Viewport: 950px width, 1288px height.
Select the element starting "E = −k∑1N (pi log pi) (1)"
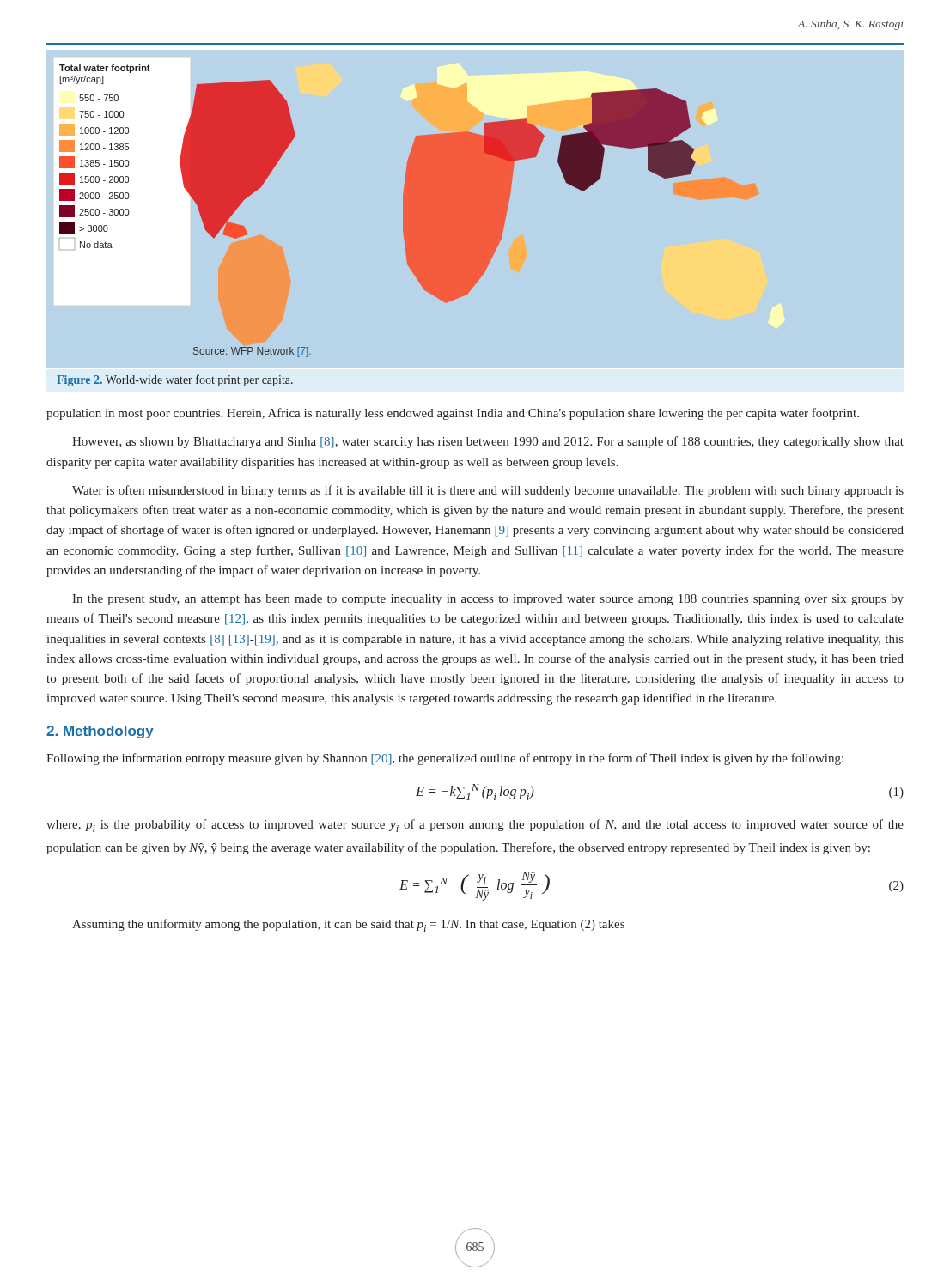(476, 790)
